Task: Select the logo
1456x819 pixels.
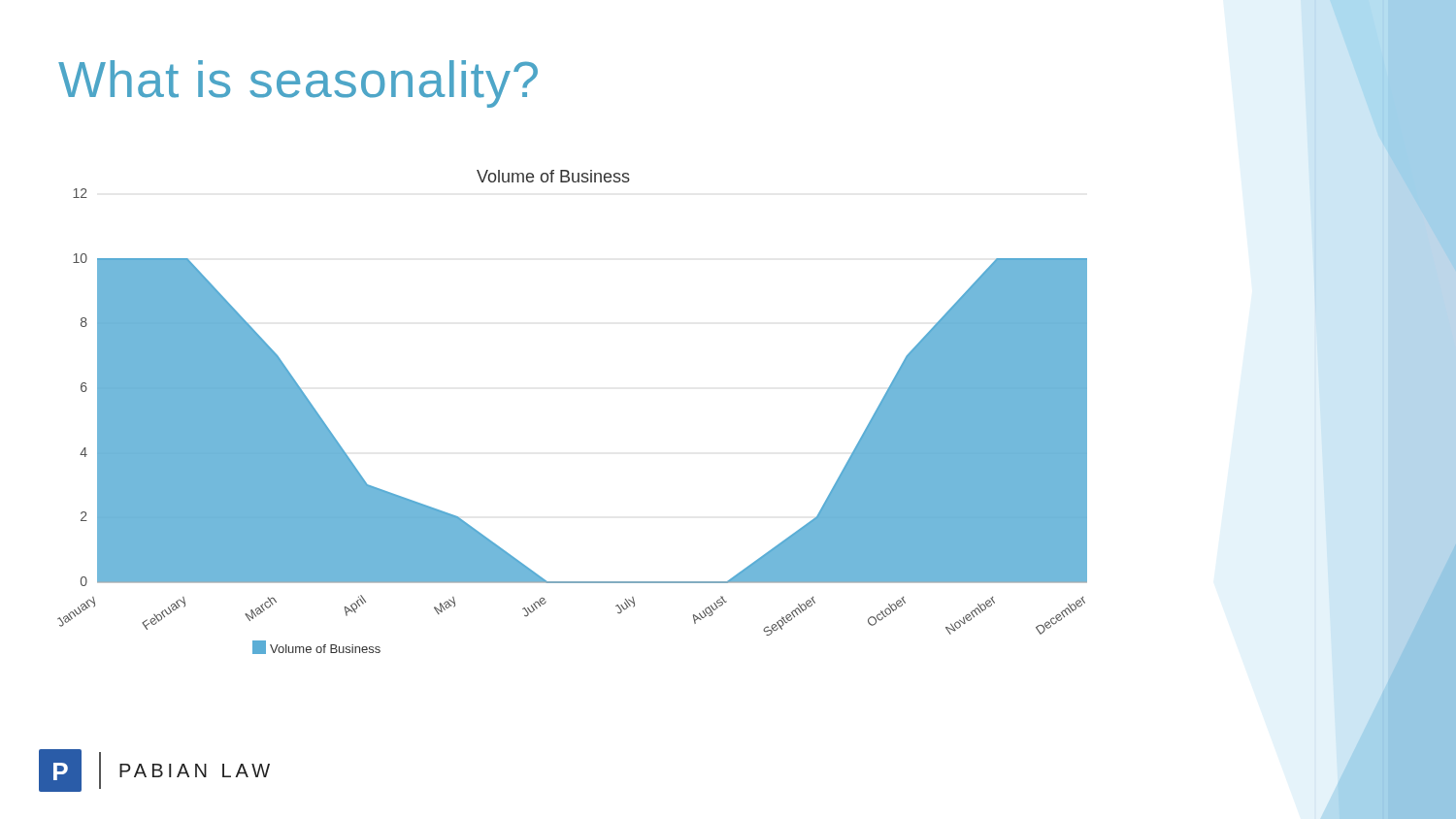Action: click(156, 770)
